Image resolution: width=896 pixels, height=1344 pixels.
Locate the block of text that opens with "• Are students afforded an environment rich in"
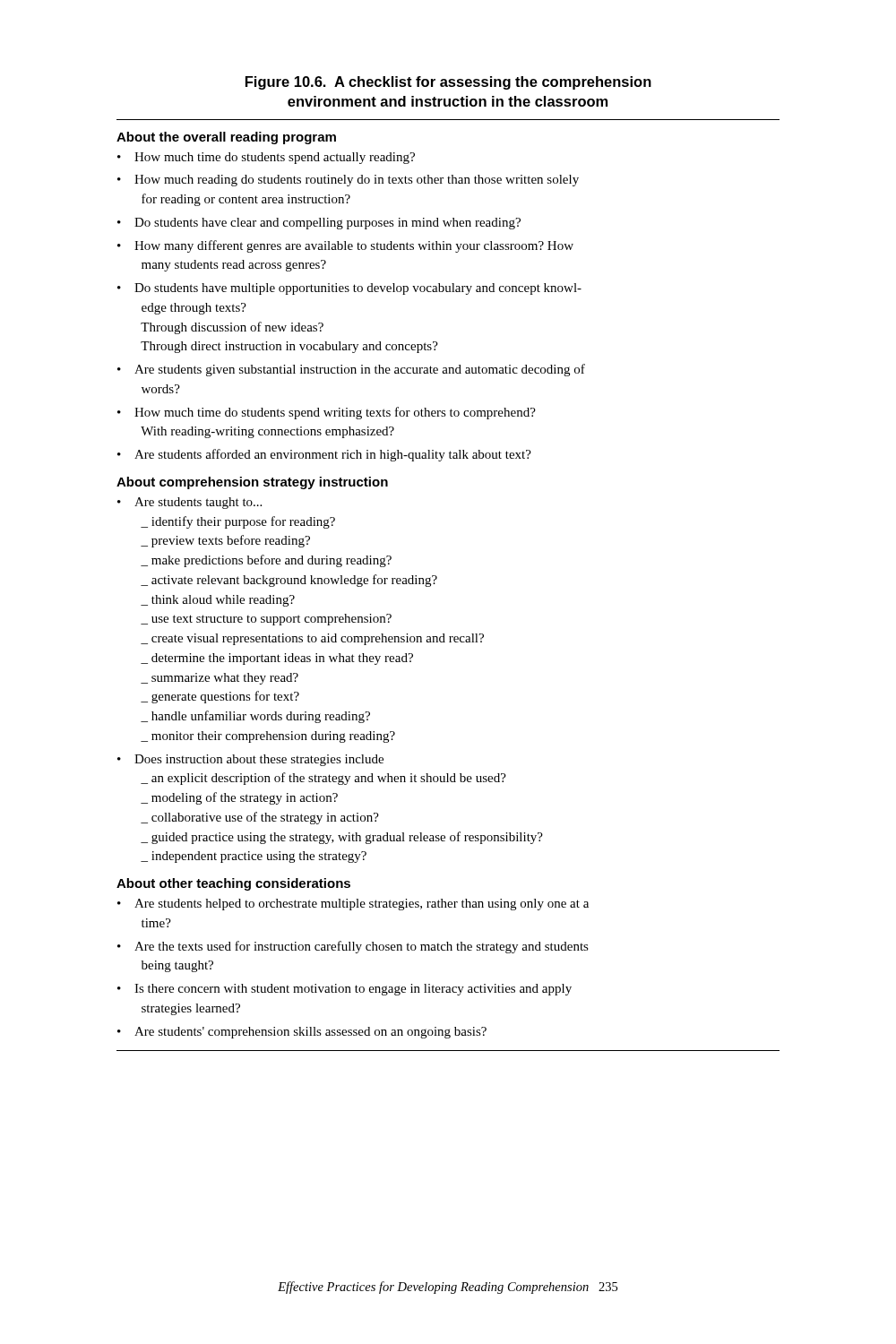pos(448,455)
